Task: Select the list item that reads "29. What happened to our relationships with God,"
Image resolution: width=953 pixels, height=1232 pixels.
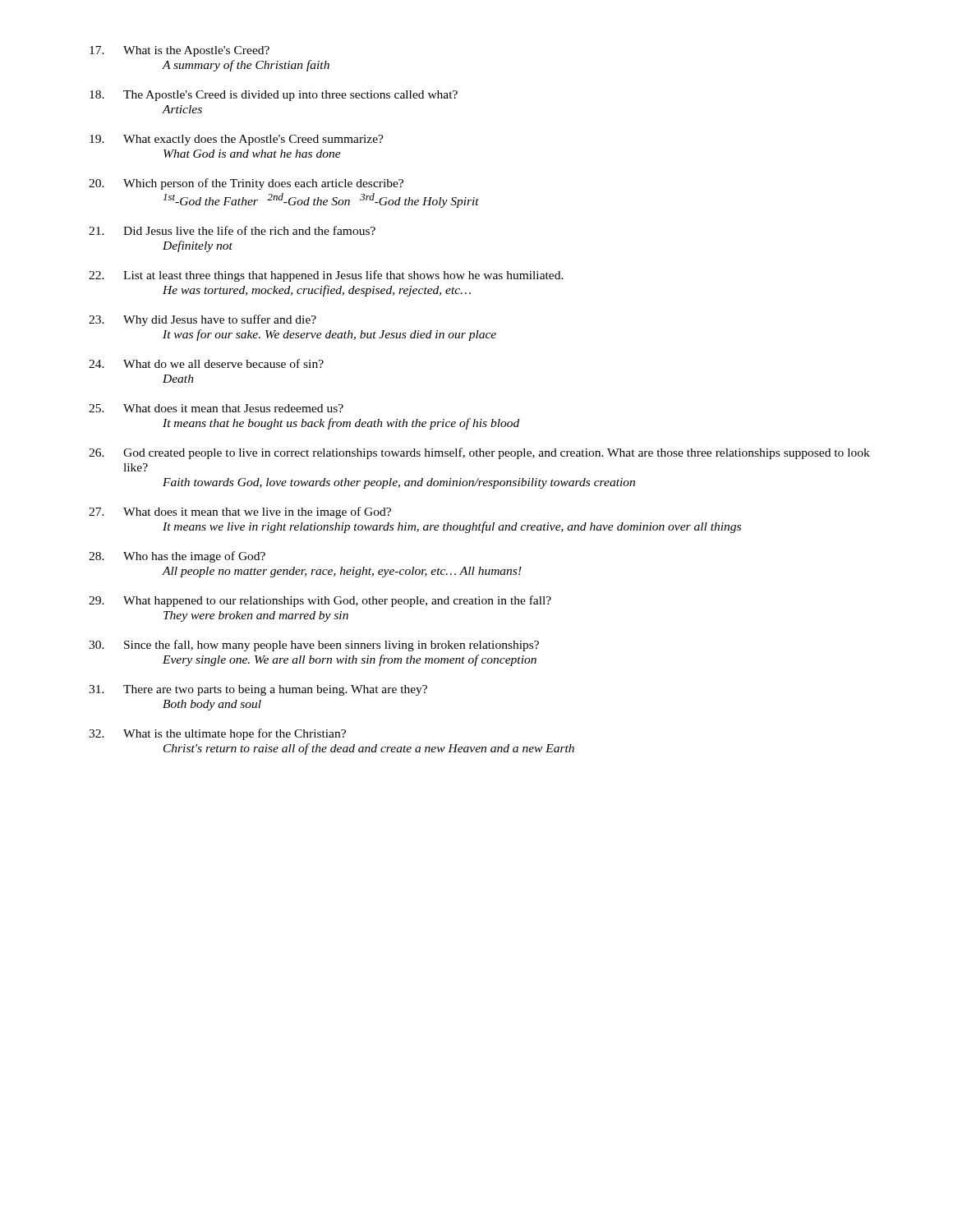Action: (x=488, y=608)
